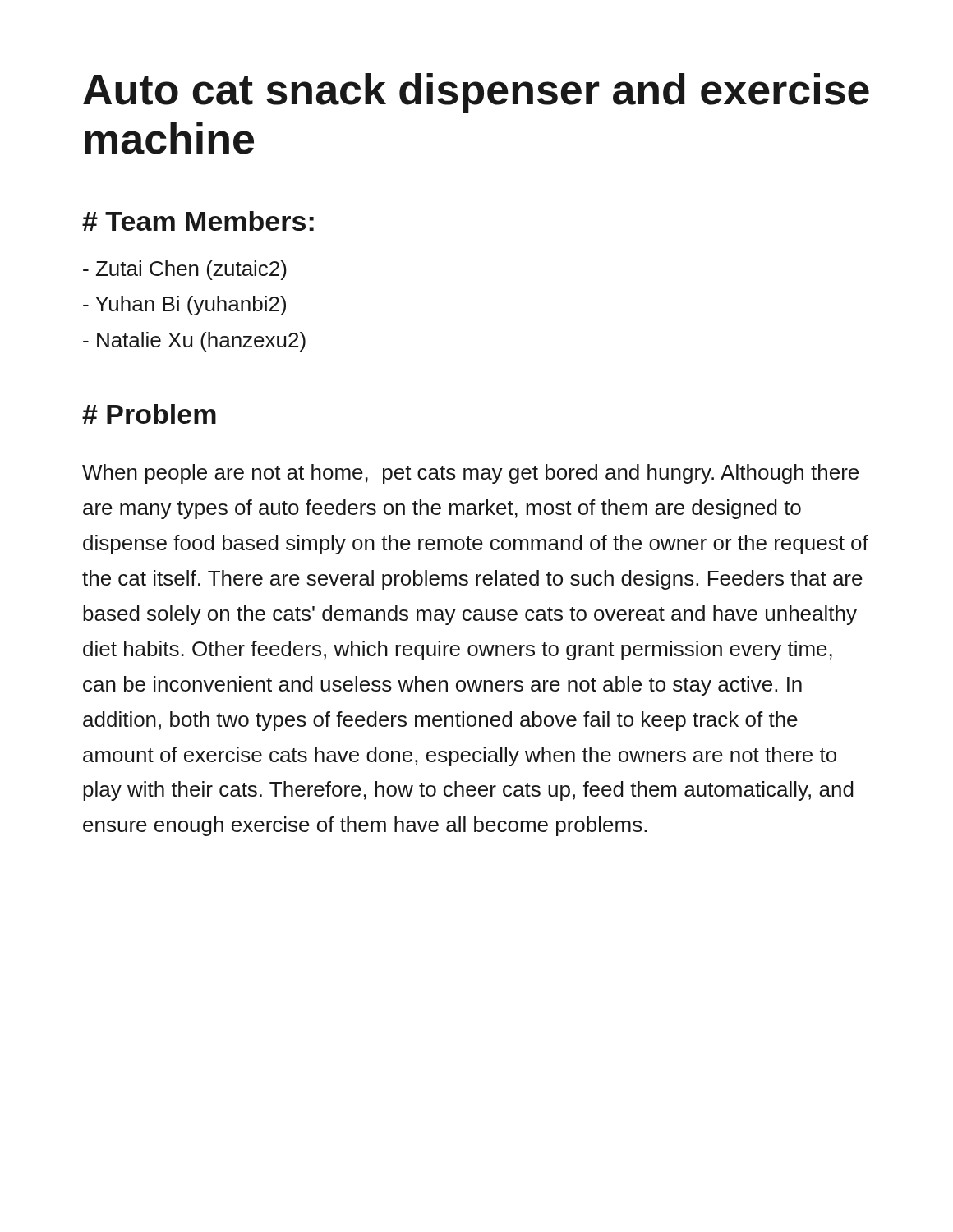Point to "# Problem"
The width and height of the screenshot is (953, 1232).
pyautogui.click(x=150, y=414)
